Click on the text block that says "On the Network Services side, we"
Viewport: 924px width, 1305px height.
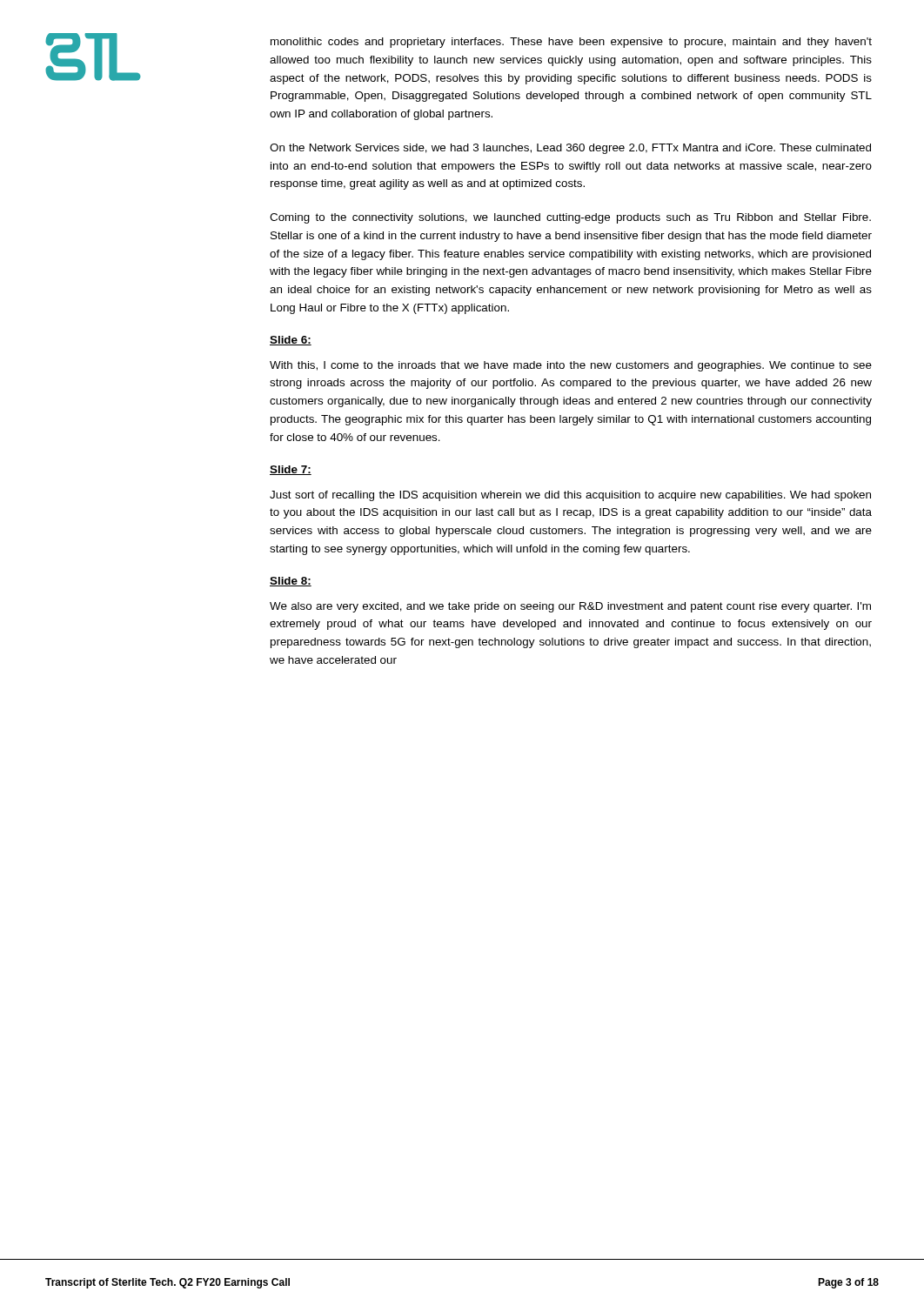[571, 165]
